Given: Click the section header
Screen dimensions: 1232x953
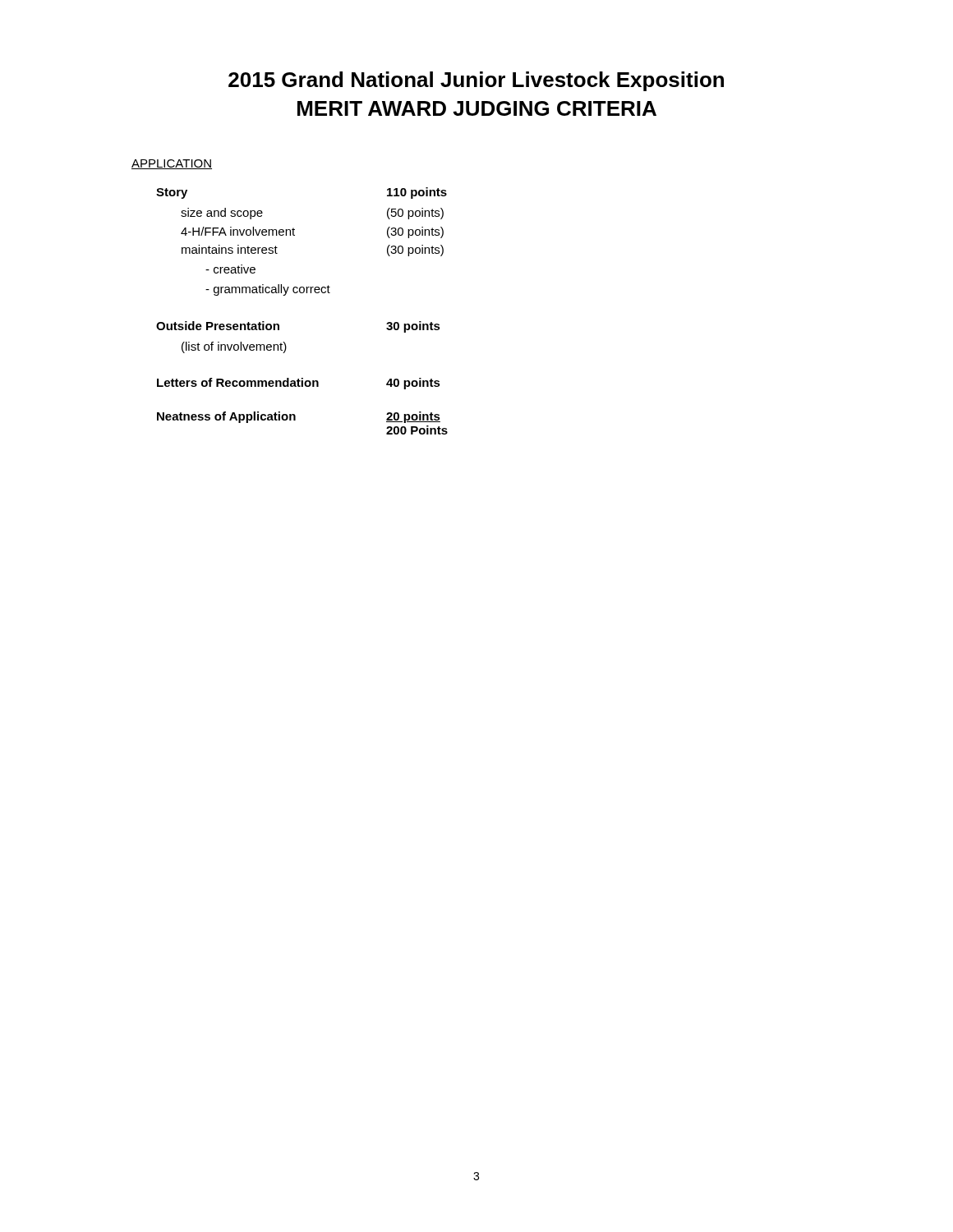Looking at the screenshot, I should click(x=172, y=163).
